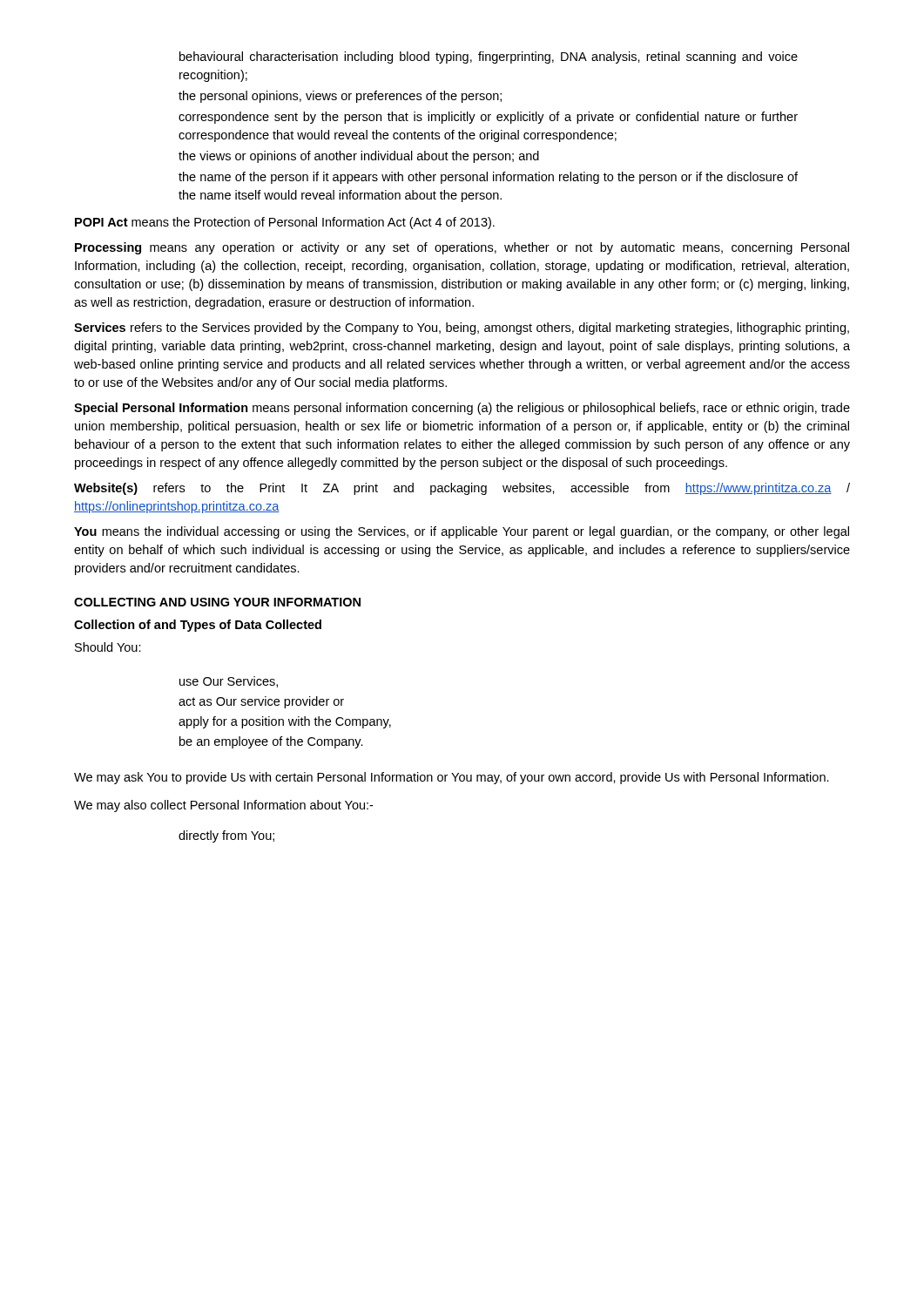
Task: Point to "directly from You;"
Action: (227, 835)
